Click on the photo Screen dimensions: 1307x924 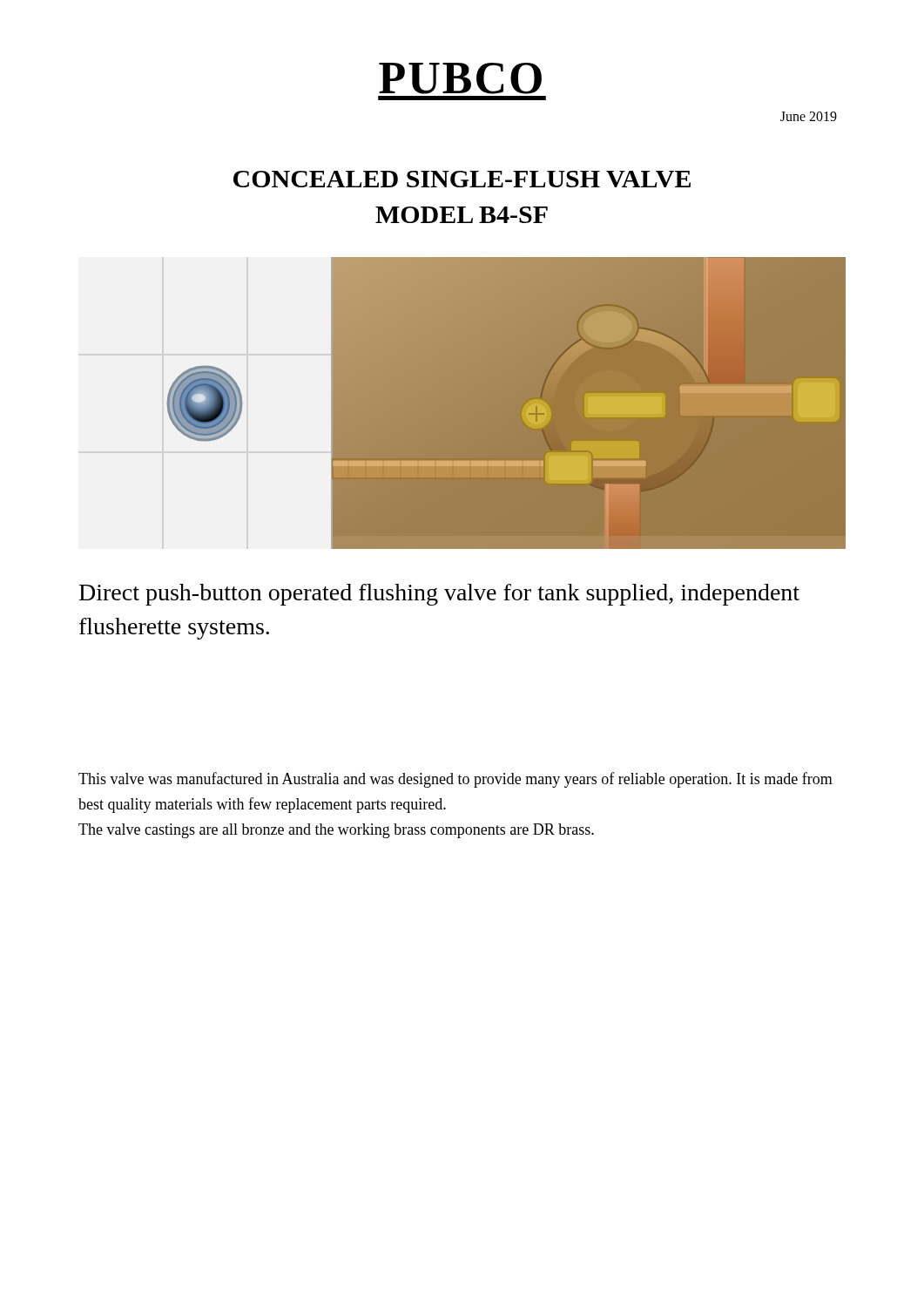pos(462,403)
